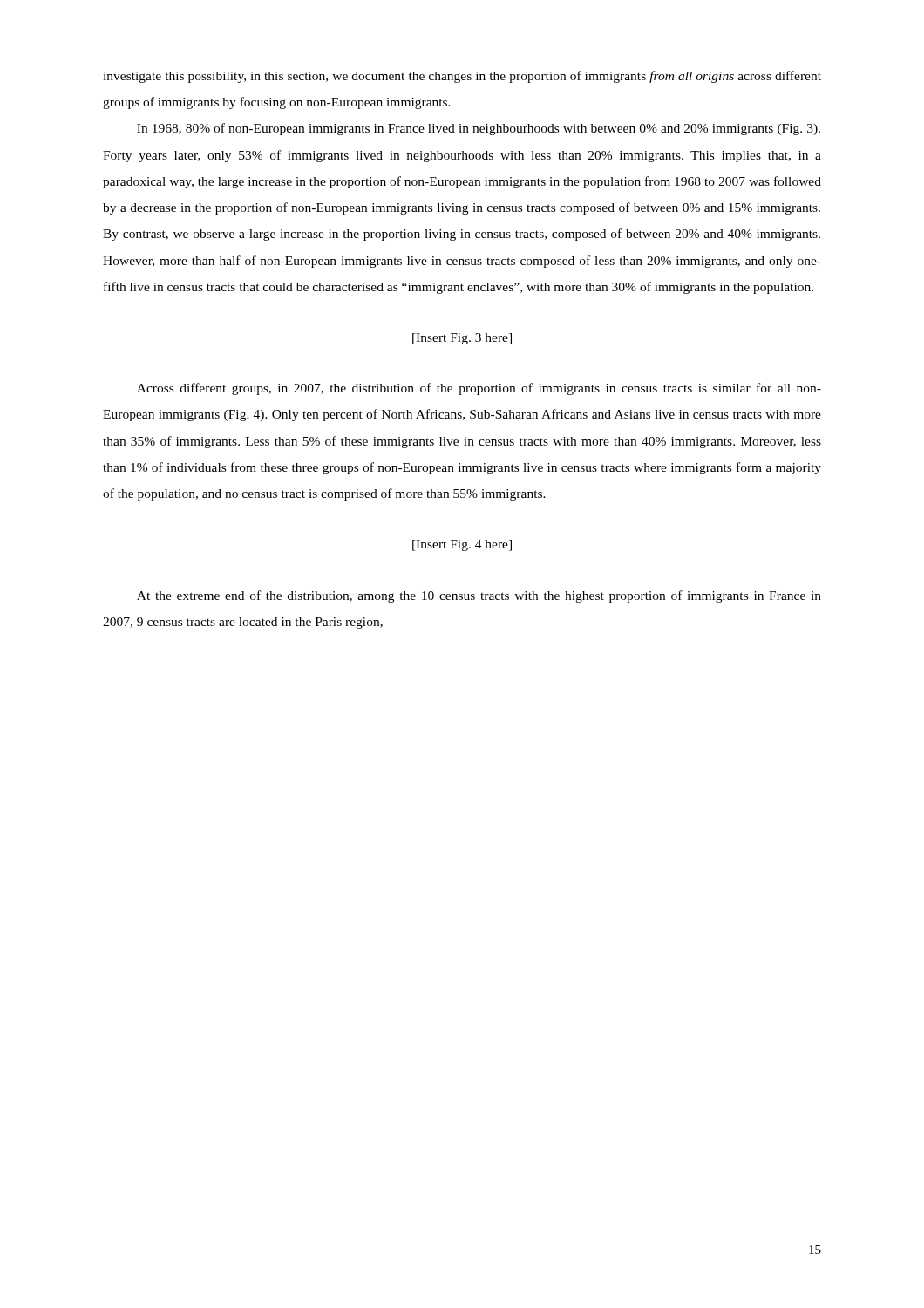Locate the block of text that opens with "In 1968, 80% of non-European immigrants in"
Screen dimensions: 1308x924
[x=462, y=207]
